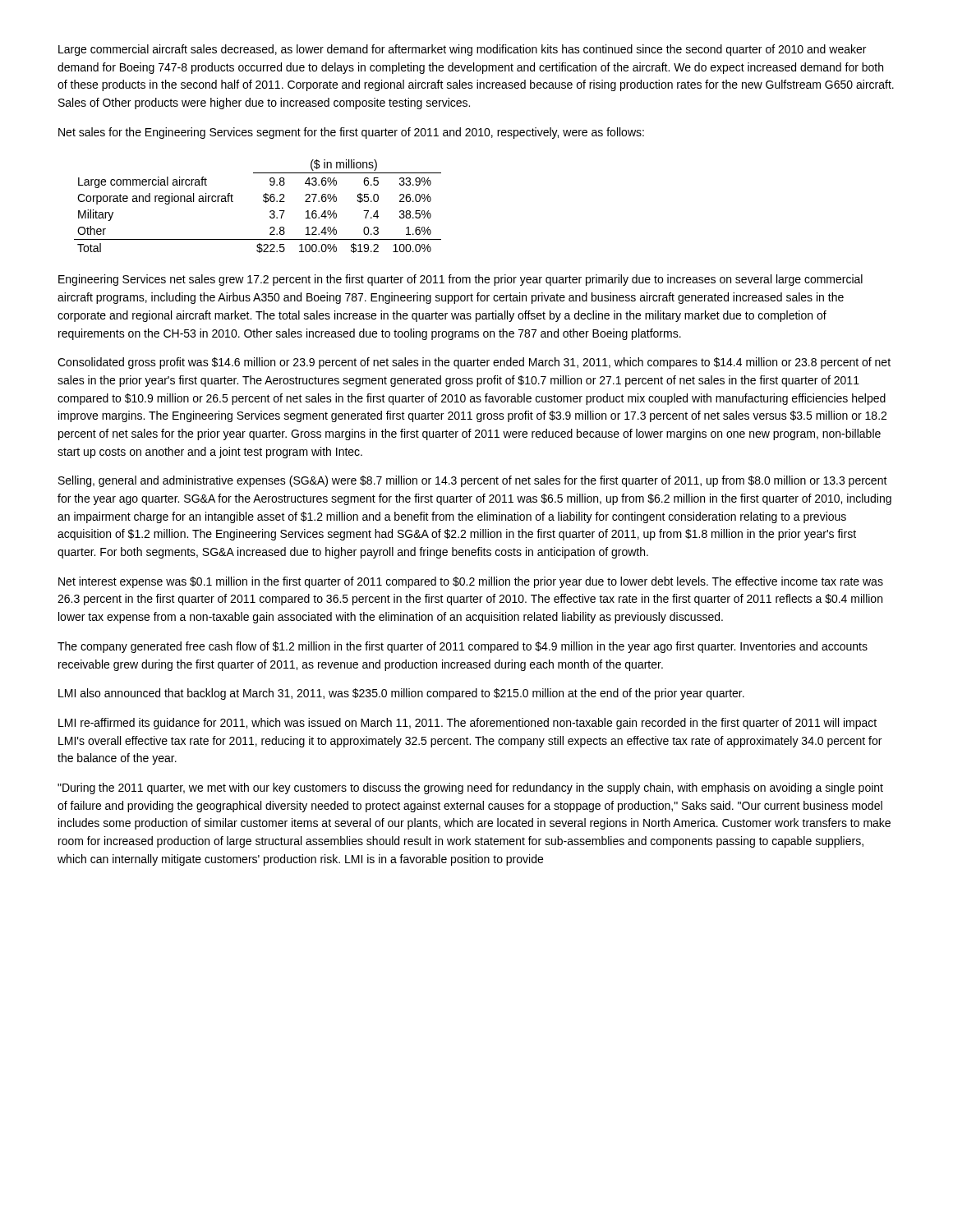953x1232 pixels.
Task: Select the table that reads "($ in millions)"
Action: coord(485,207)
